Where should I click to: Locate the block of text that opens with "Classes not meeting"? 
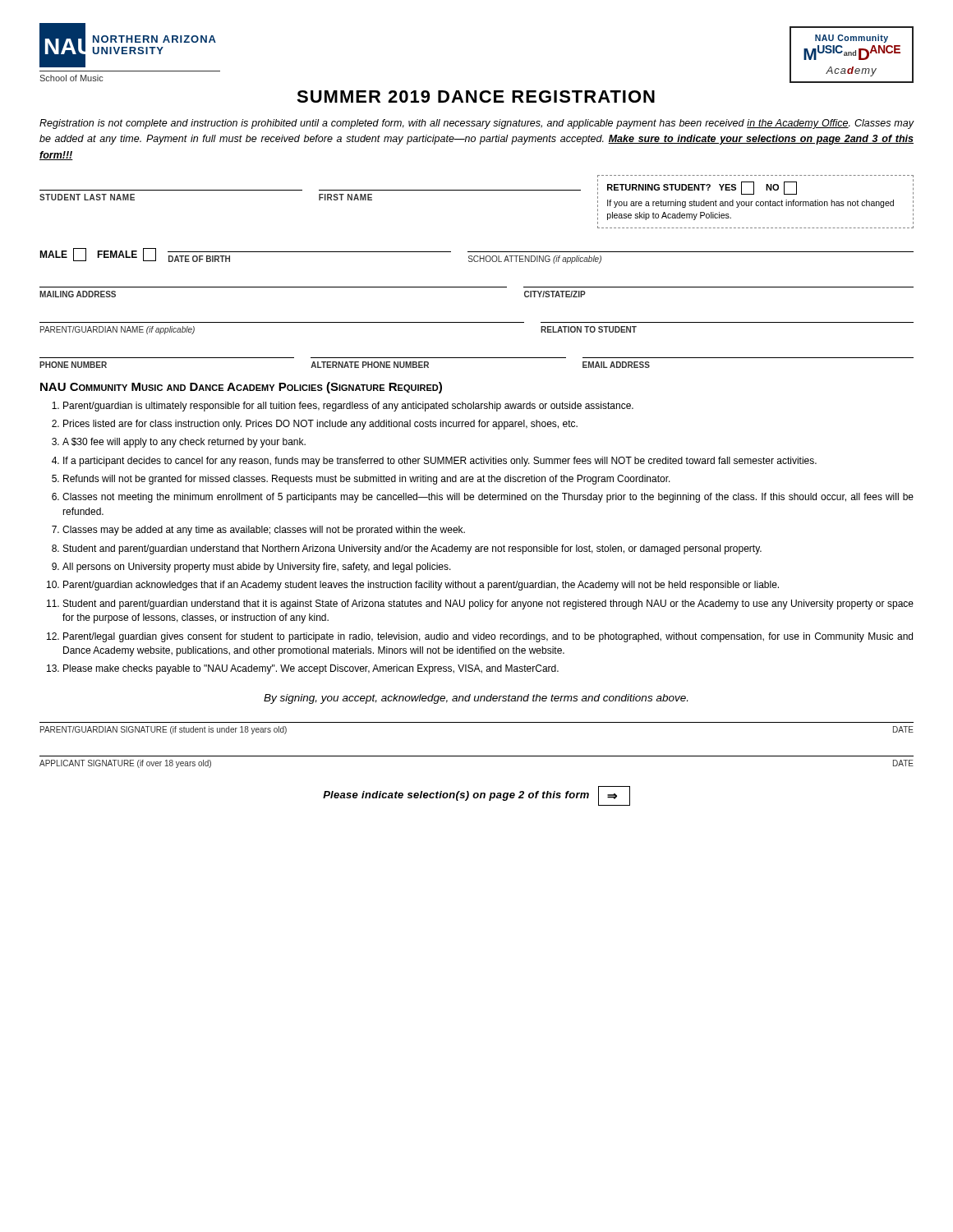click(x=488, y=504)
